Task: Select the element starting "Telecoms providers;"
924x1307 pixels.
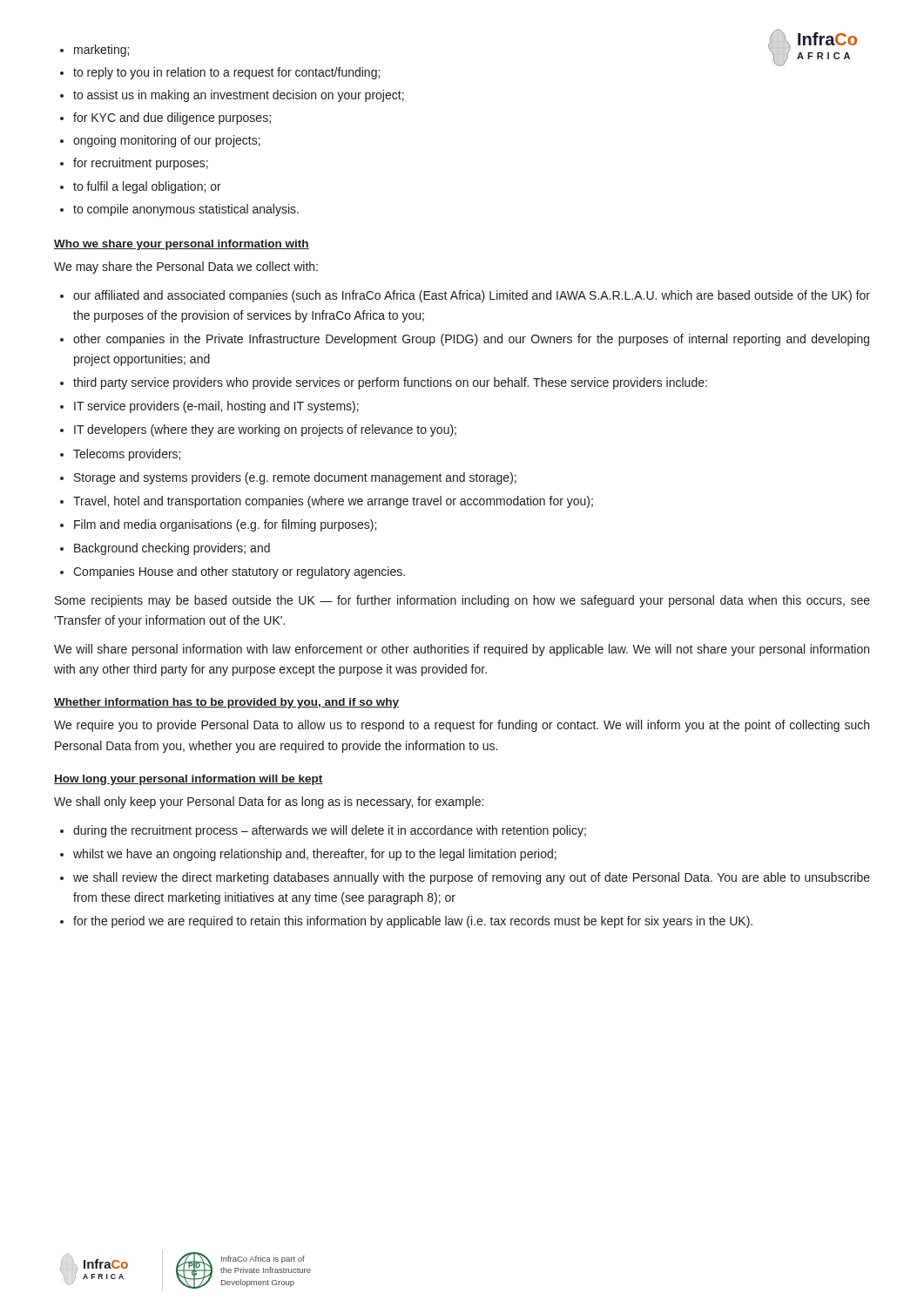Action: point(120,455)
